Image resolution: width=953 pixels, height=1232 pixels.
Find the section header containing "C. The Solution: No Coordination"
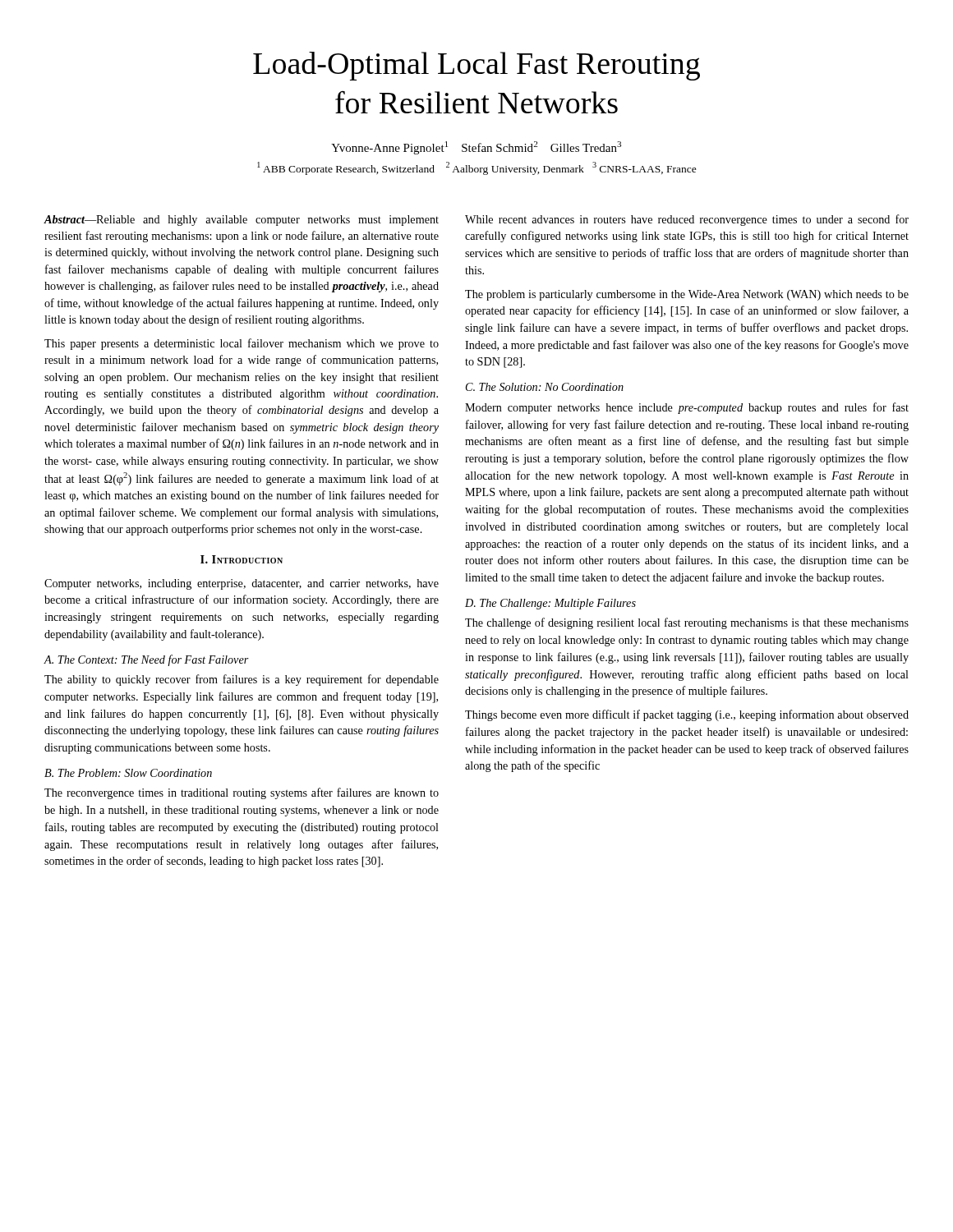544,387
